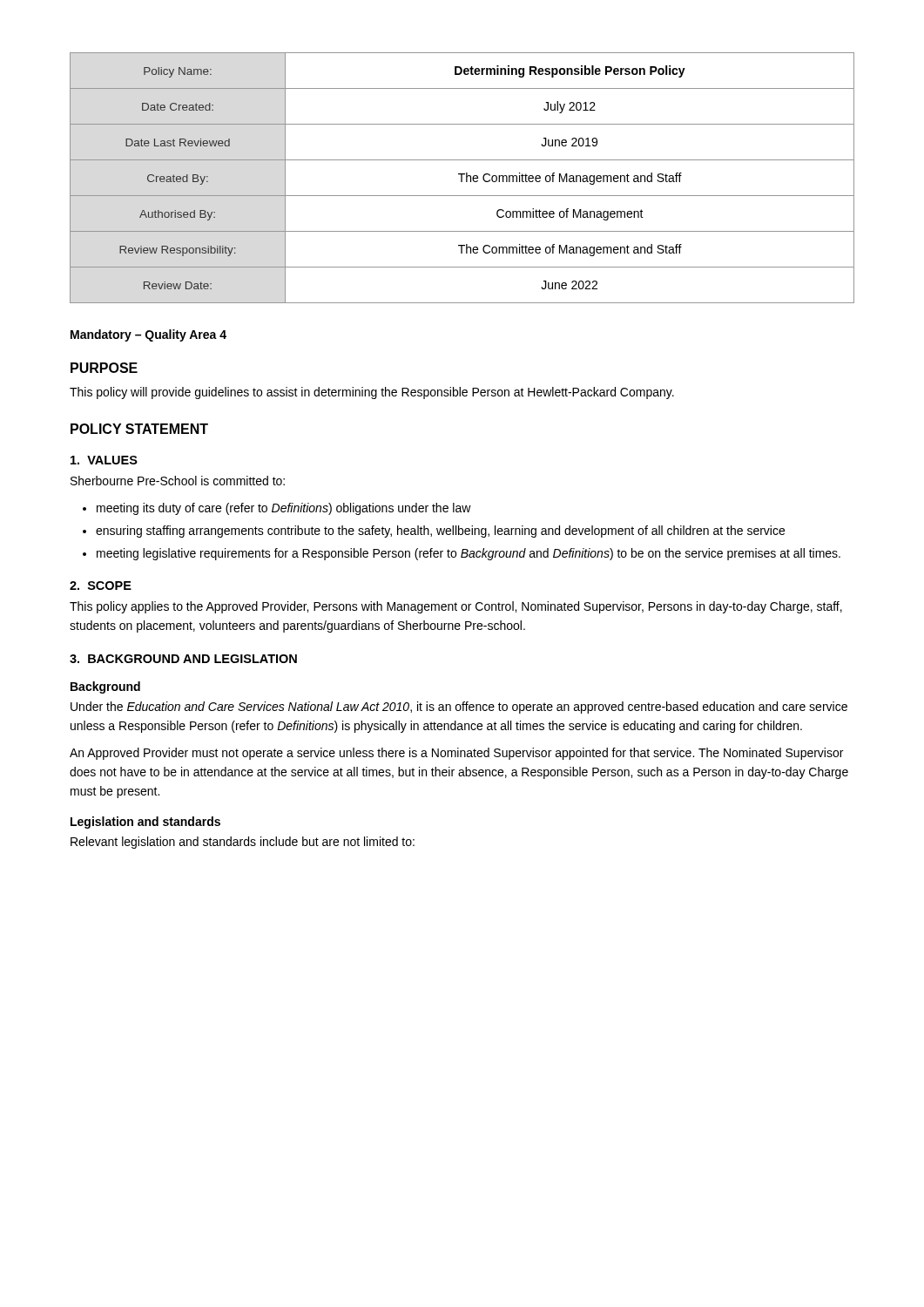This screenshot has width=924, height=1307.
Task: Click on the block starting "2. SCOPE"
Action: tap(101, 586)
